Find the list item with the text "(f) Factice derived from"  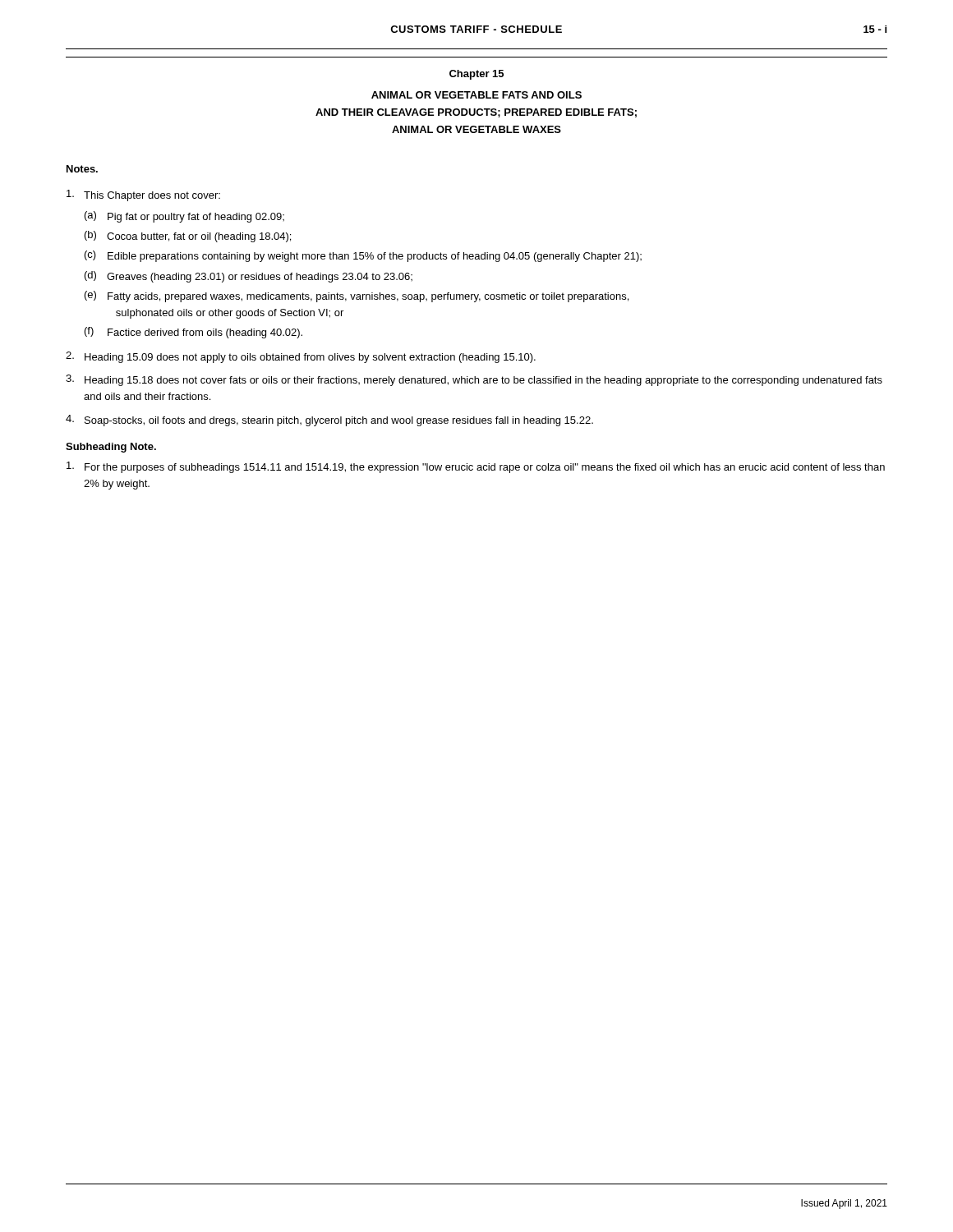tap(193, 333)
